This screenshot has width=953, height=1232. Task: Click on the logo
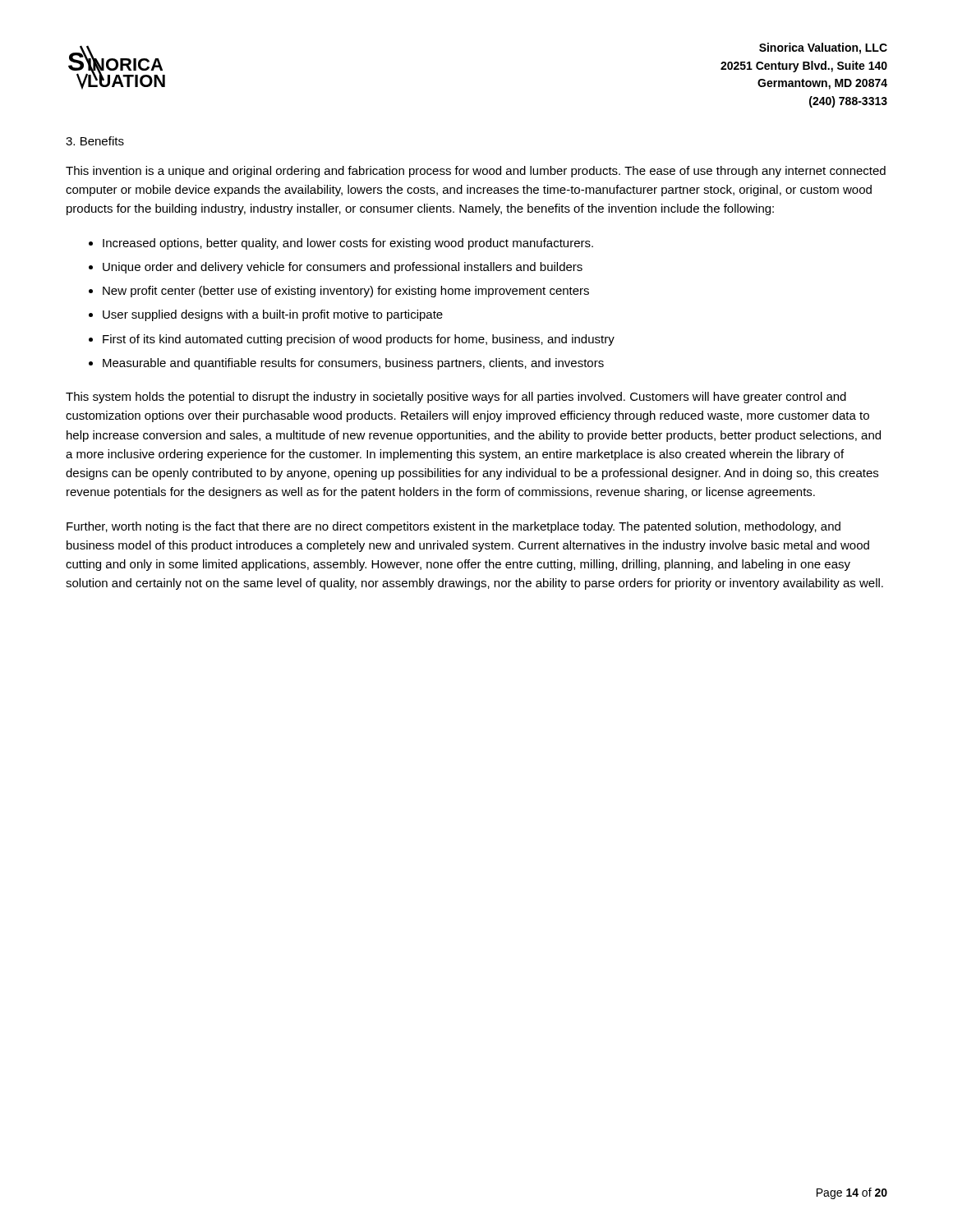pos(131,69)
